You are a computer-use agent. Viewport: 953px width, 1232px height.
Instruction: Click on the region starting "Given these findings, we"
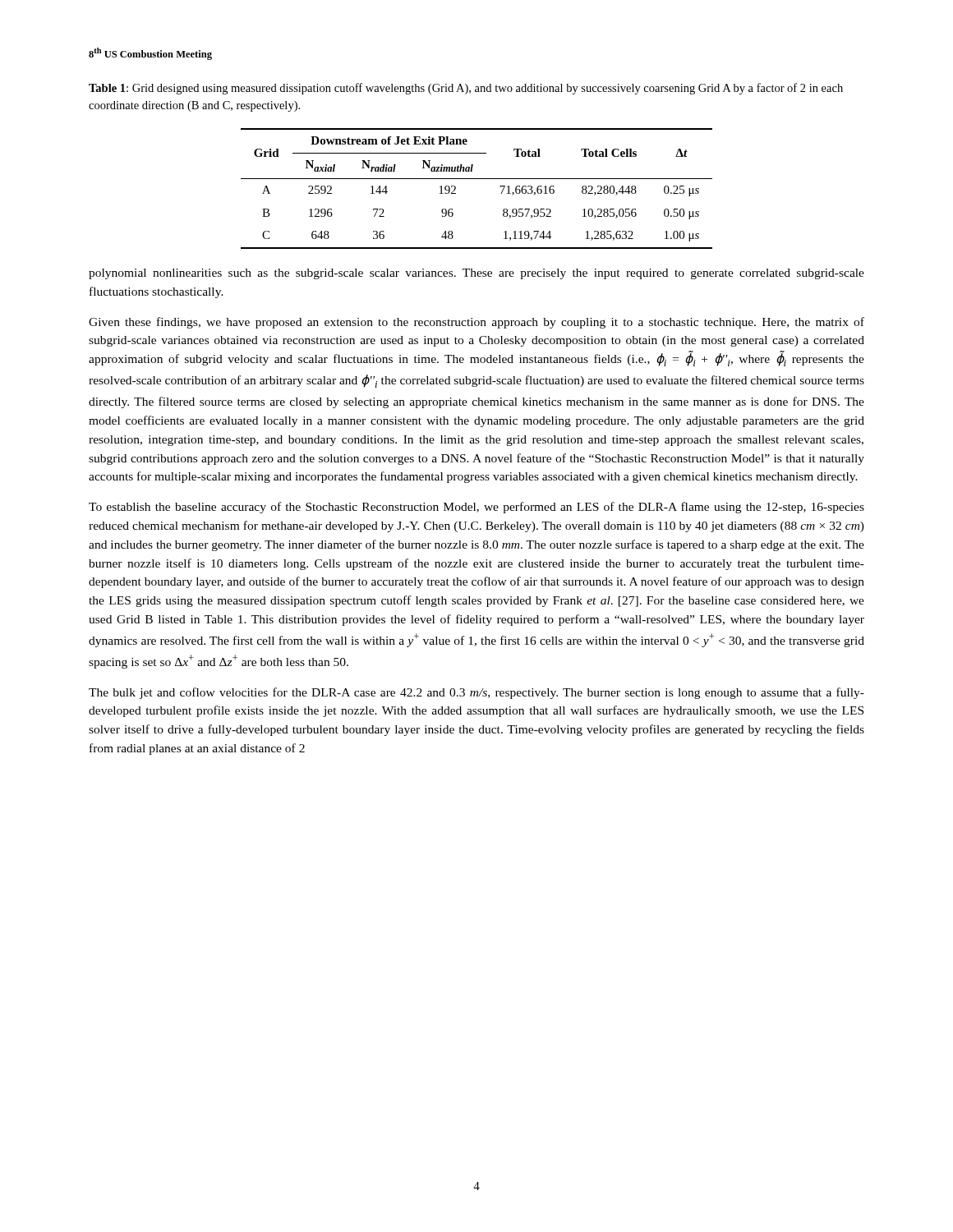pyautogui.click(x=476, y=399)
